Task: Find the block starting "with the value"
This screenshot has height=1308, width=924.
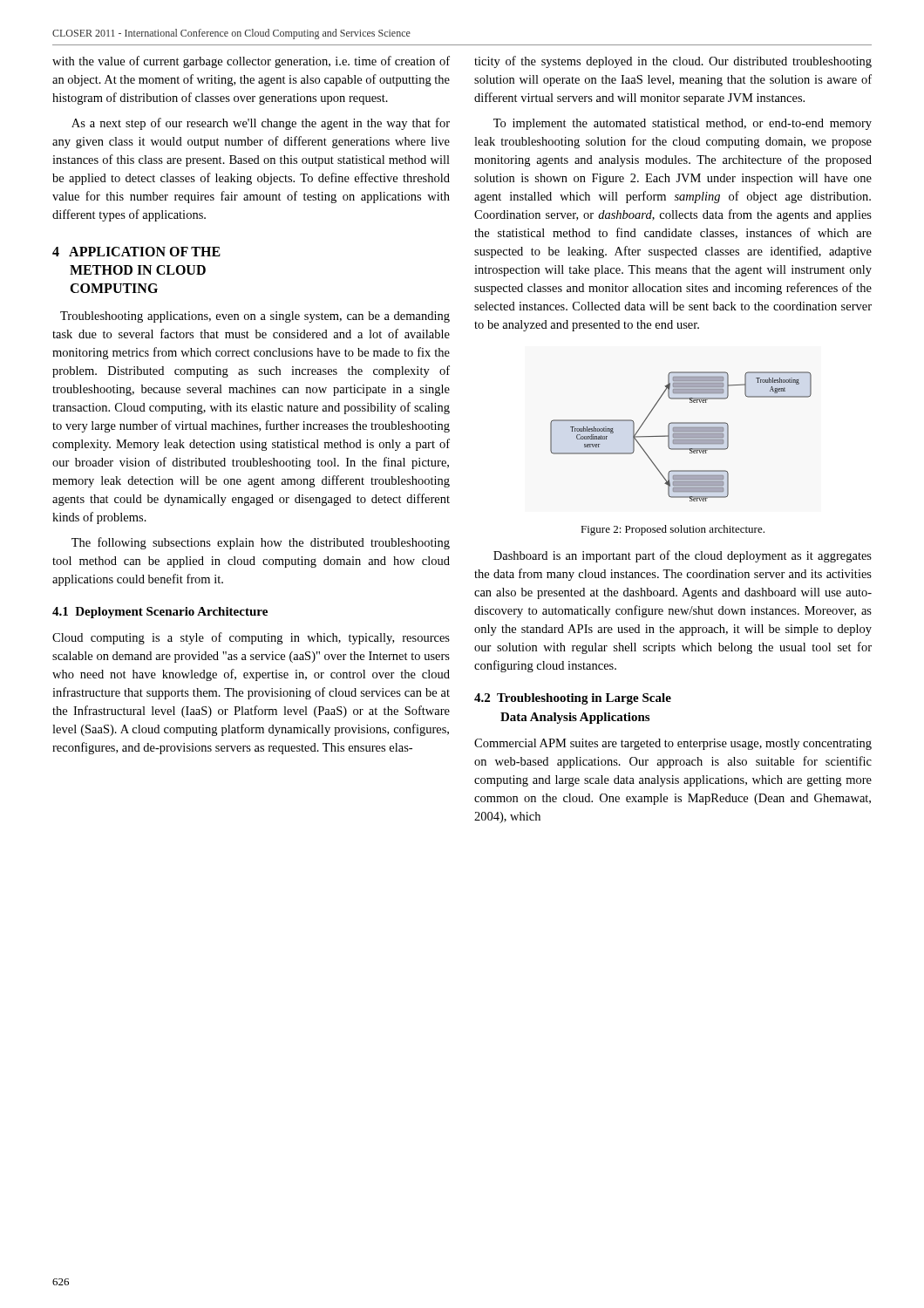Action: 251,138
